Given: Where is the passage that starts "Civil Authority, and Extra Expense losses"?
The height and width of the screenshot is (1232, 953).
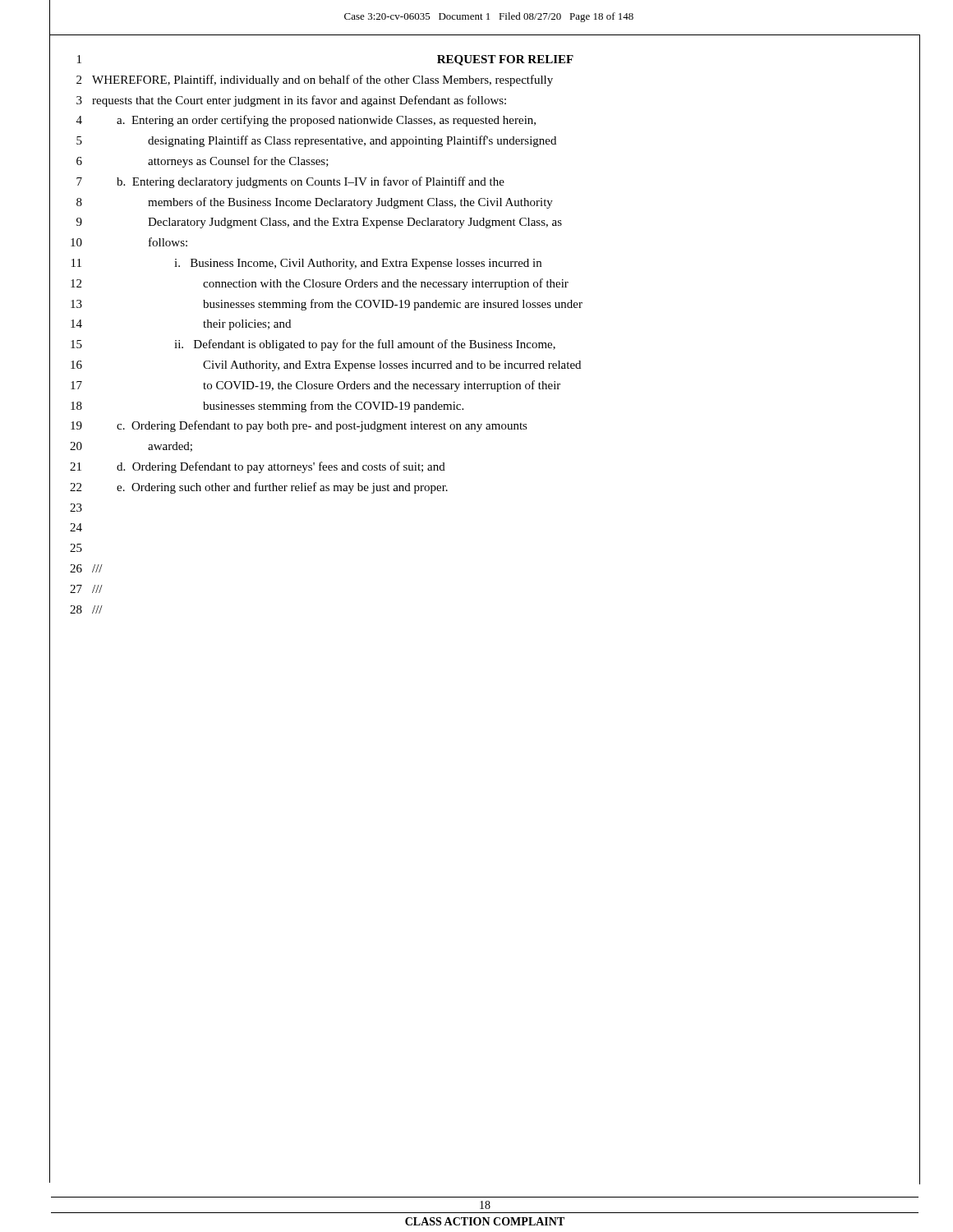Looking at the screenshot, I should pos(392,365).
